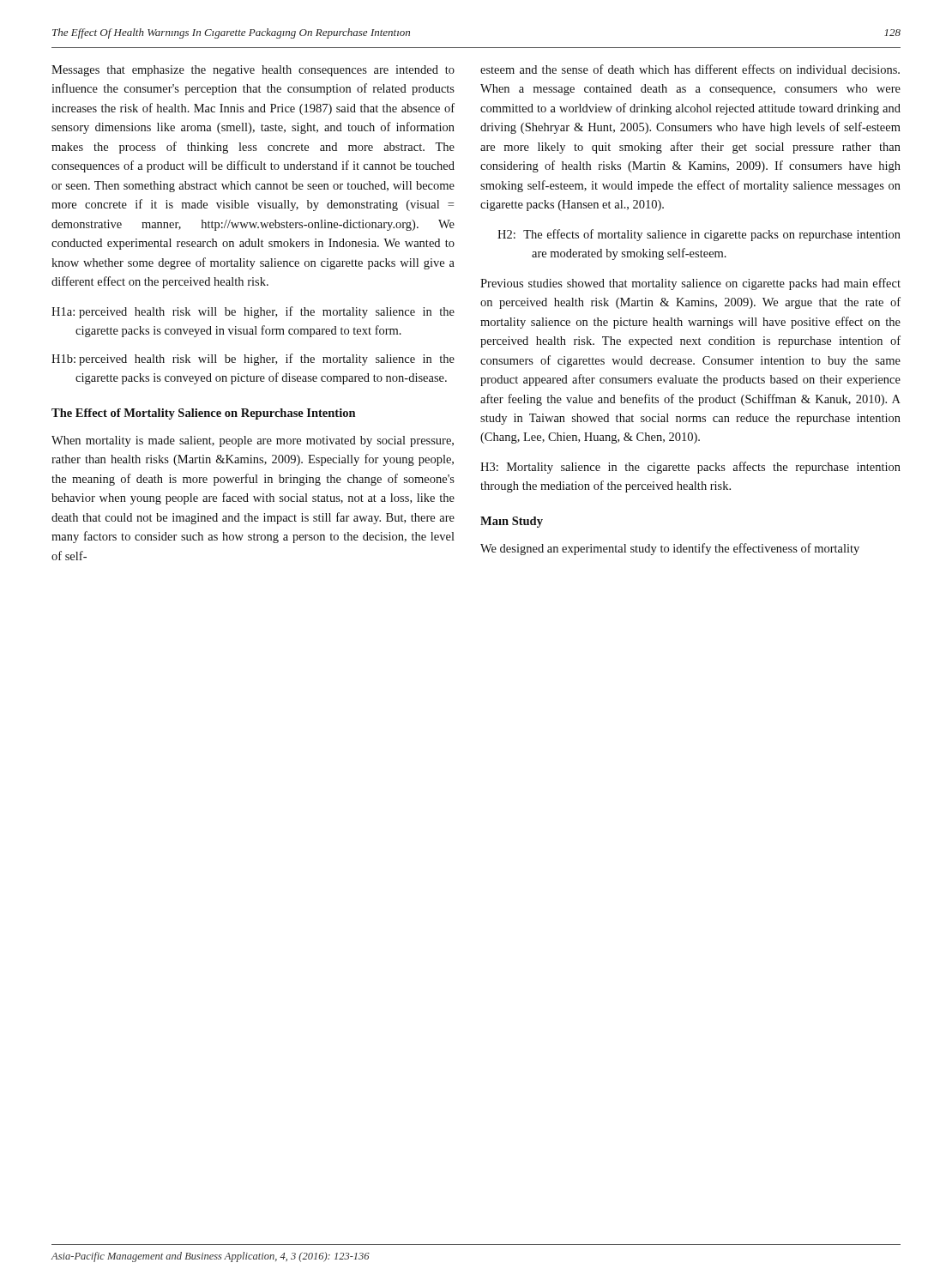The width and height of the screenshot is (952, 1287).
Task: Find the text starting "Previous studies showed that mortality"
Action: (x=690, y=360)
